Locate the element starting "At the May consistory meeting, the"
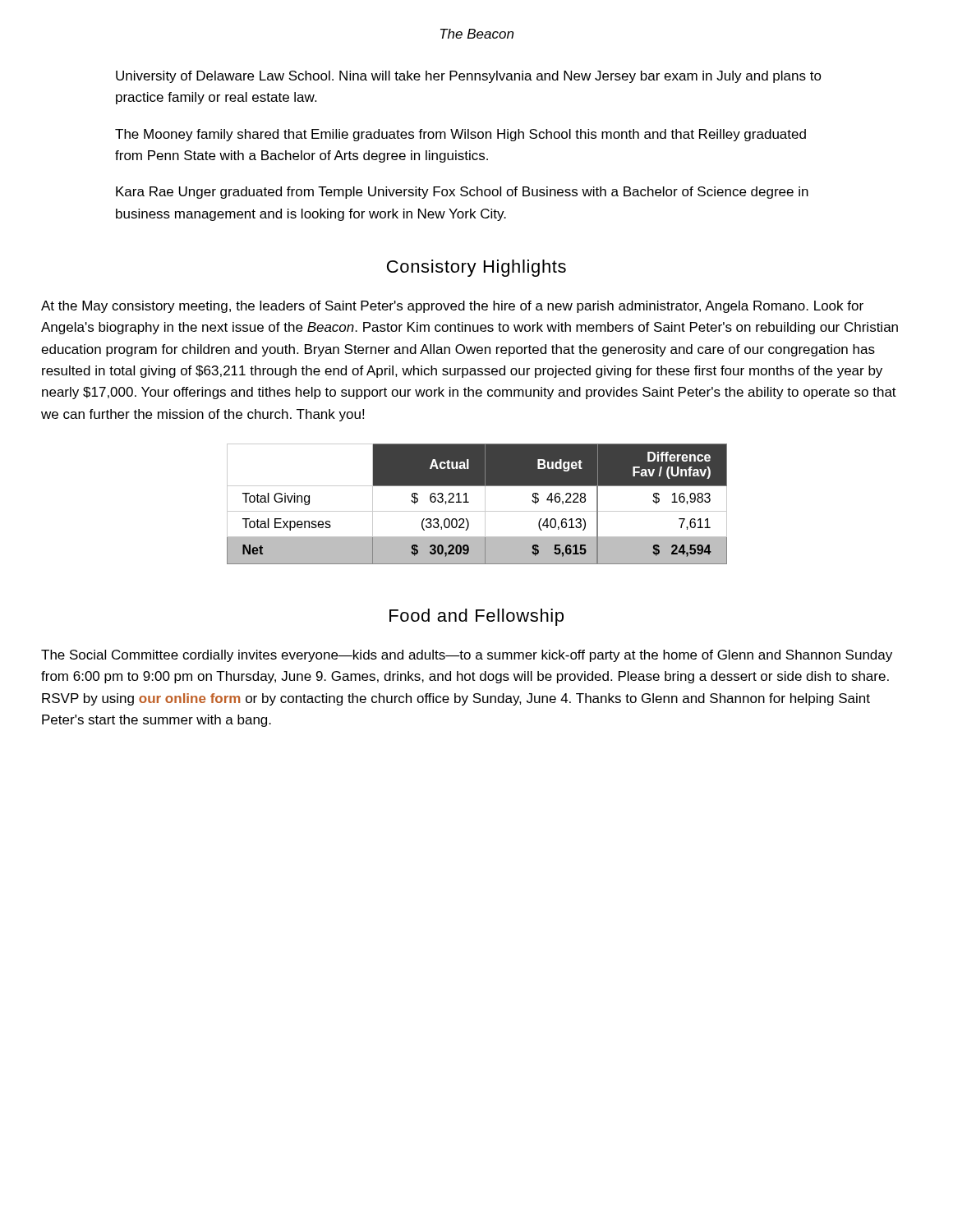The height and width of the screenshot is (1232, 953). pyautogui.click(x=470, y=360)
